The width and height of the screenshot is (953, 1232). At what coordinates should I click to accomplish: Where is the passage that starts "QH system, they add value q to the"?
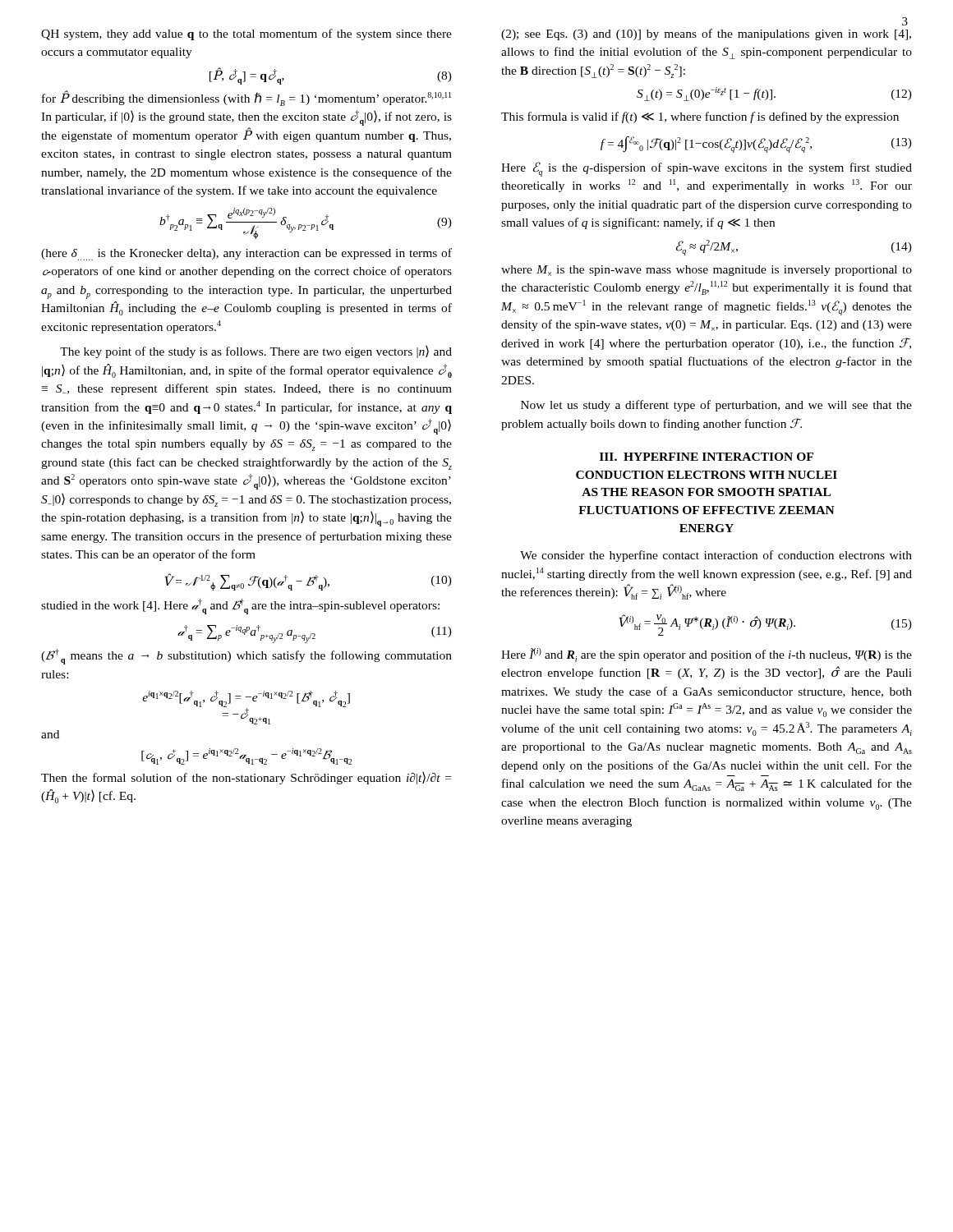pos(246,42)
